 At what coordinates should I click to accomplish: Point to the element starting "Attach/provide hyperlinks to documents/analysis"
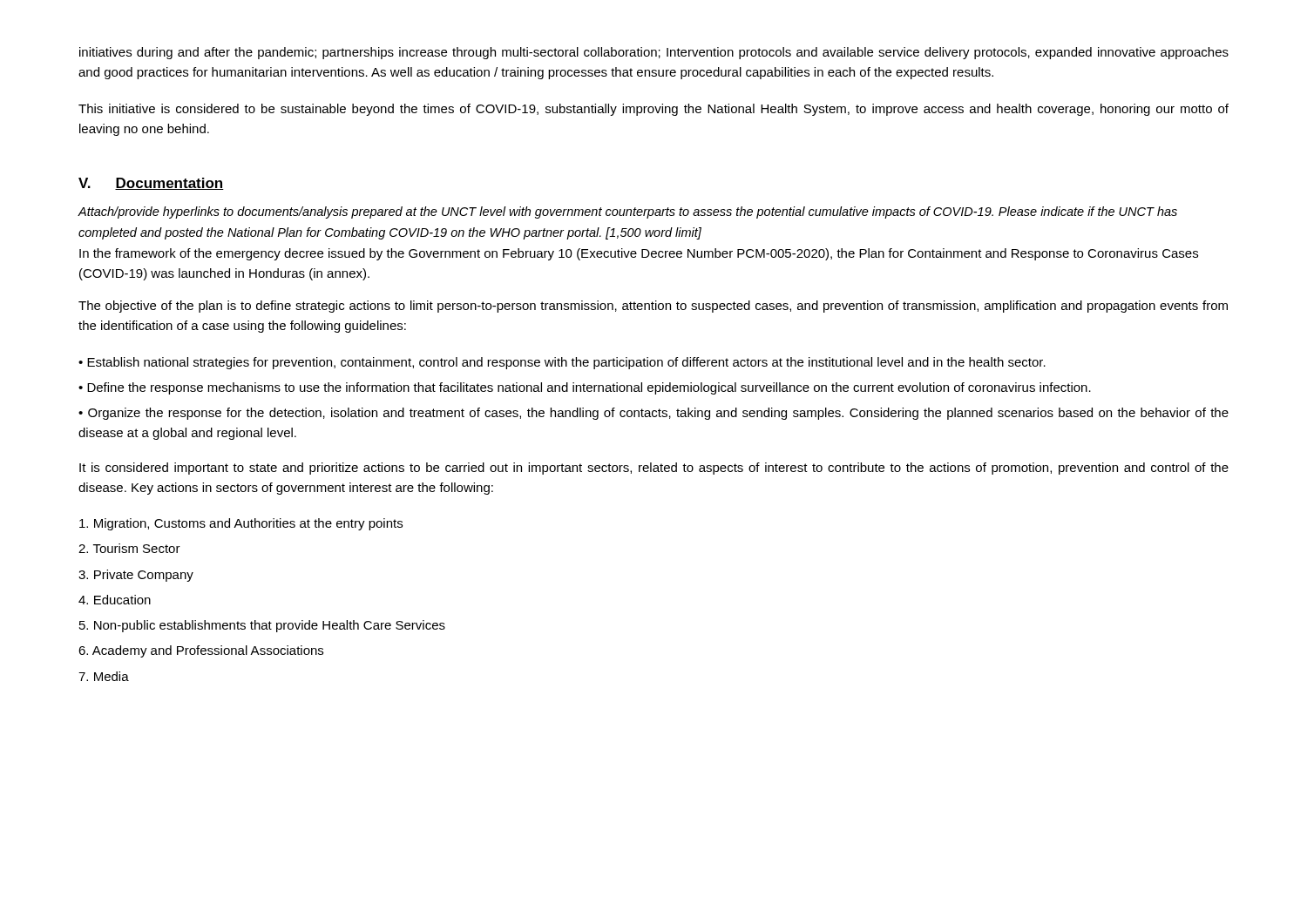(x=639, y=242)
